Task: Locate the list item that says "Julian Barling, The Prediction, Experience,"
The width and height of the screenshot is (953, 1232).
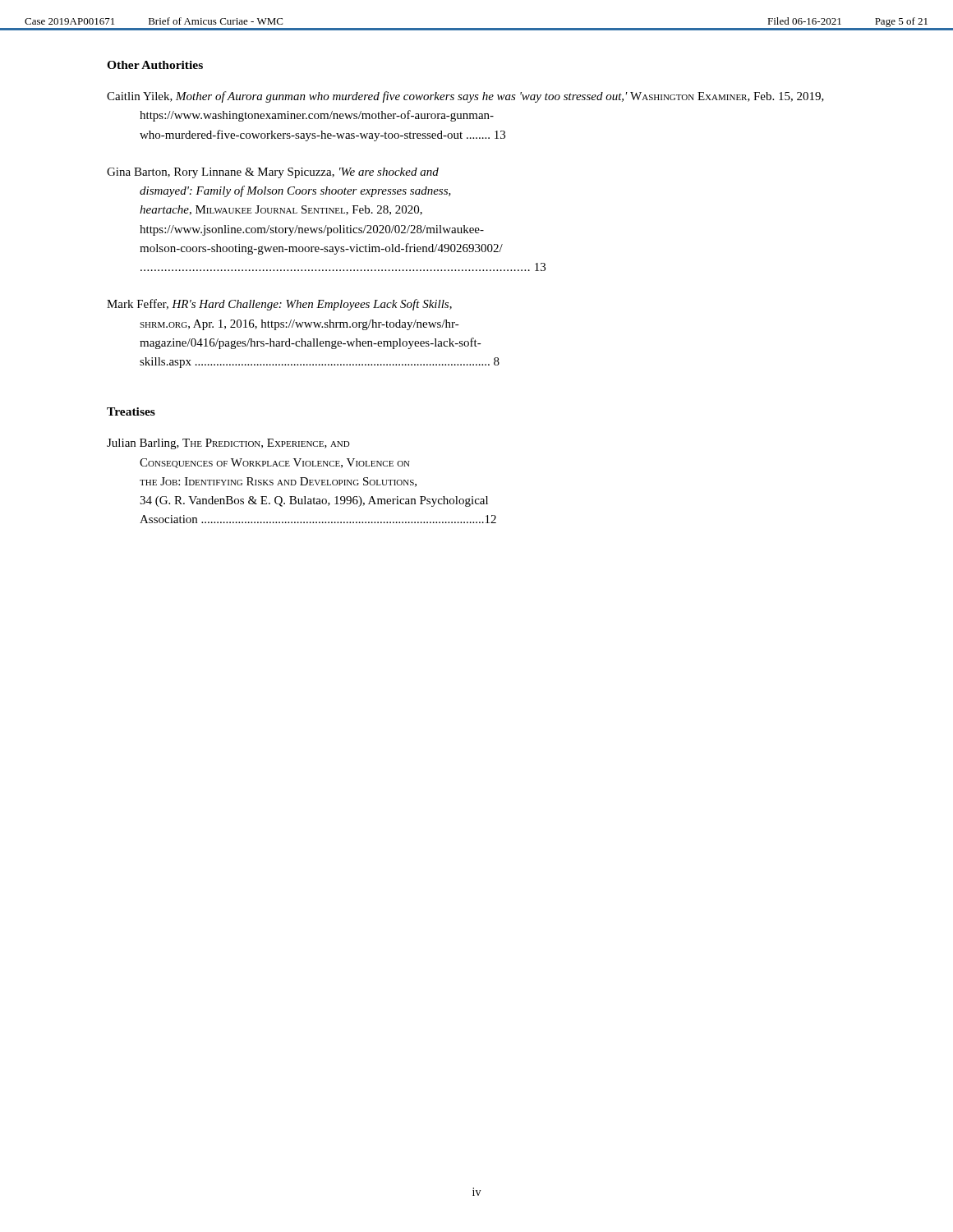Action: [228, 444]
